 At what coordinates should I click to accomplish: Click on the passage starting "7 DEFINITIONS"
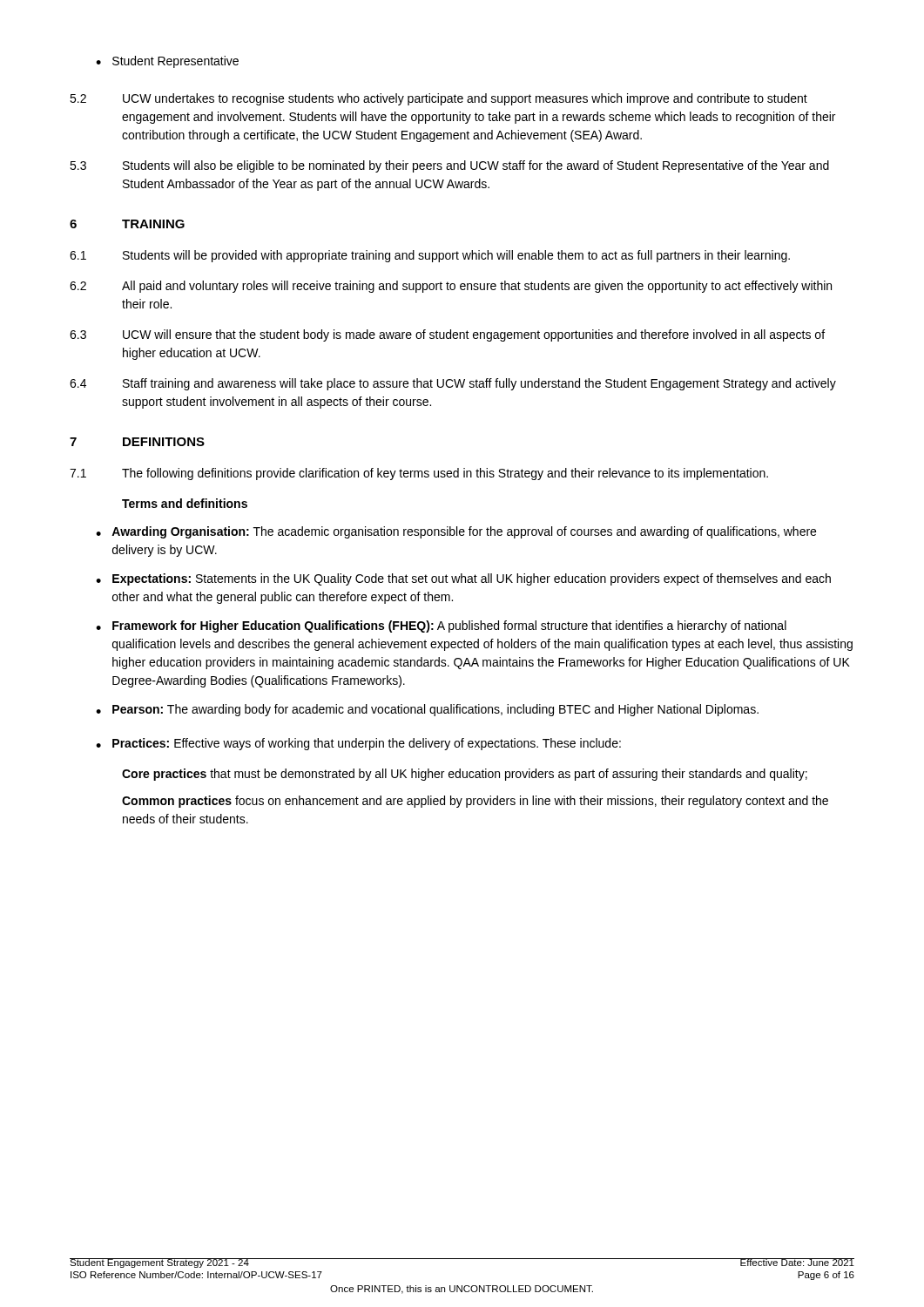137,442
